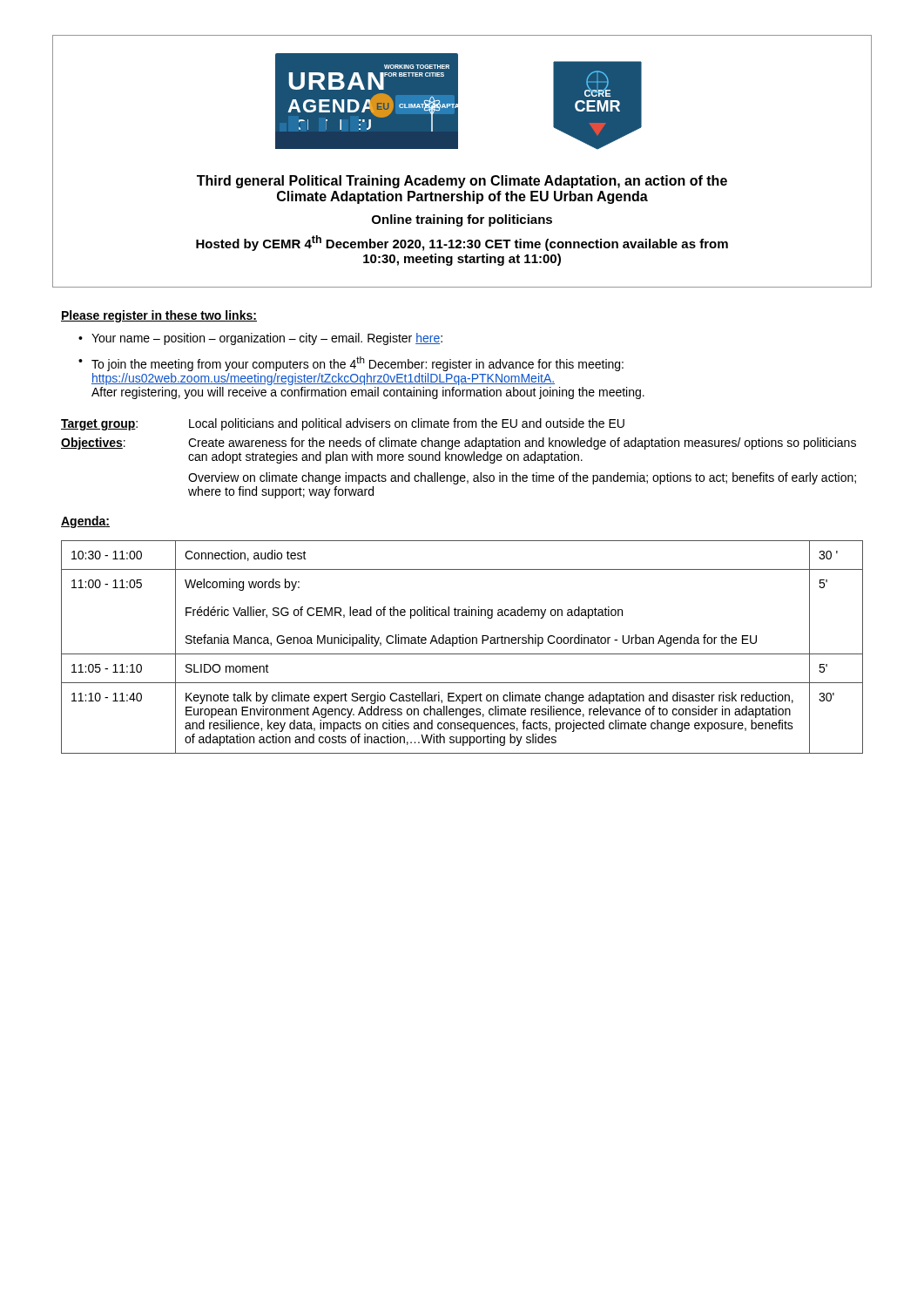
Task: Where is the title that starts "Hosted by CEMR 4th"?
Action: (x=462, y=250)
